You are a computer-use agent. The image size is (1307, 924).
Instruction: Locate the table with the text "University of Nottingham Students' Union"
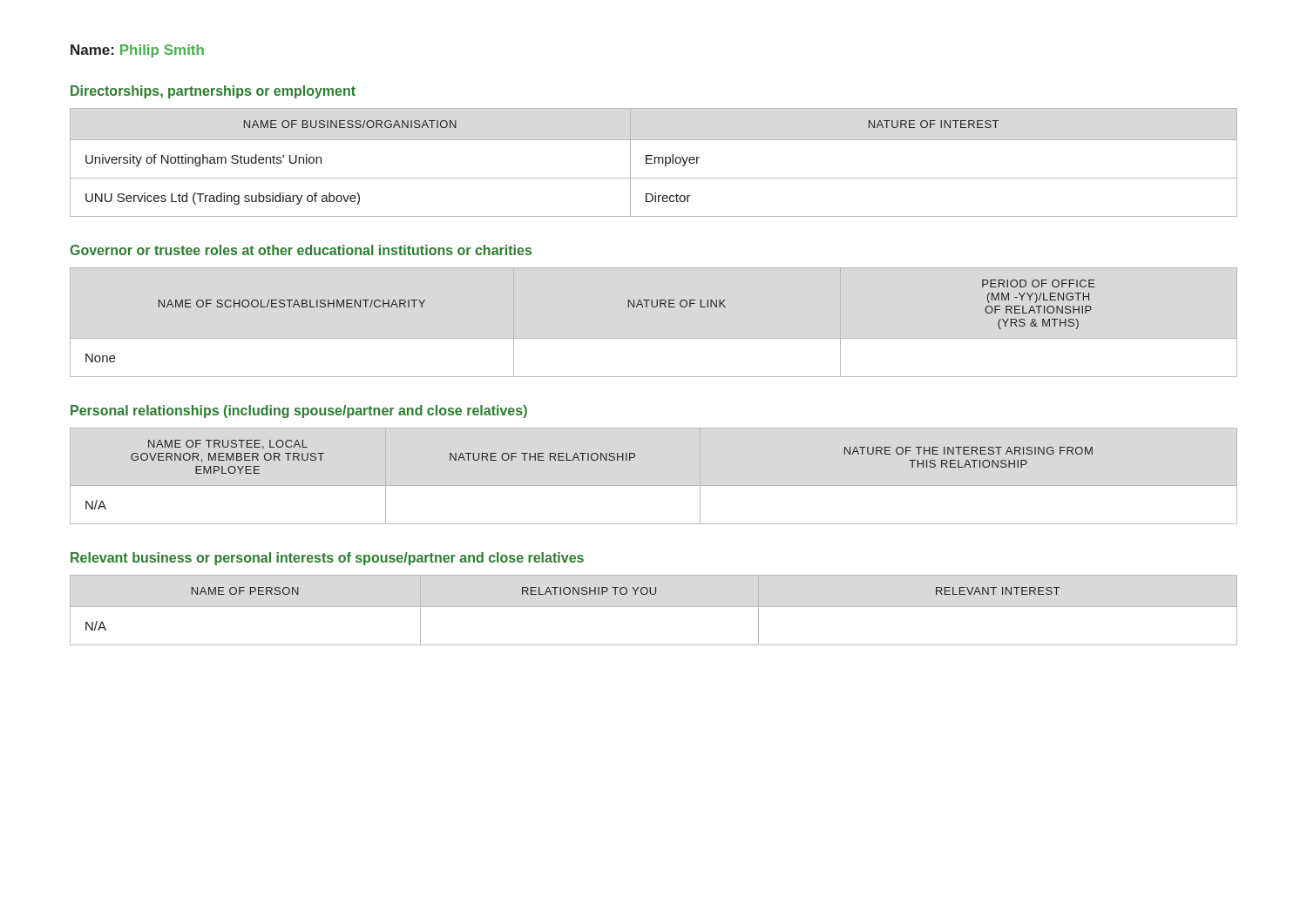(x=654, y=162)
